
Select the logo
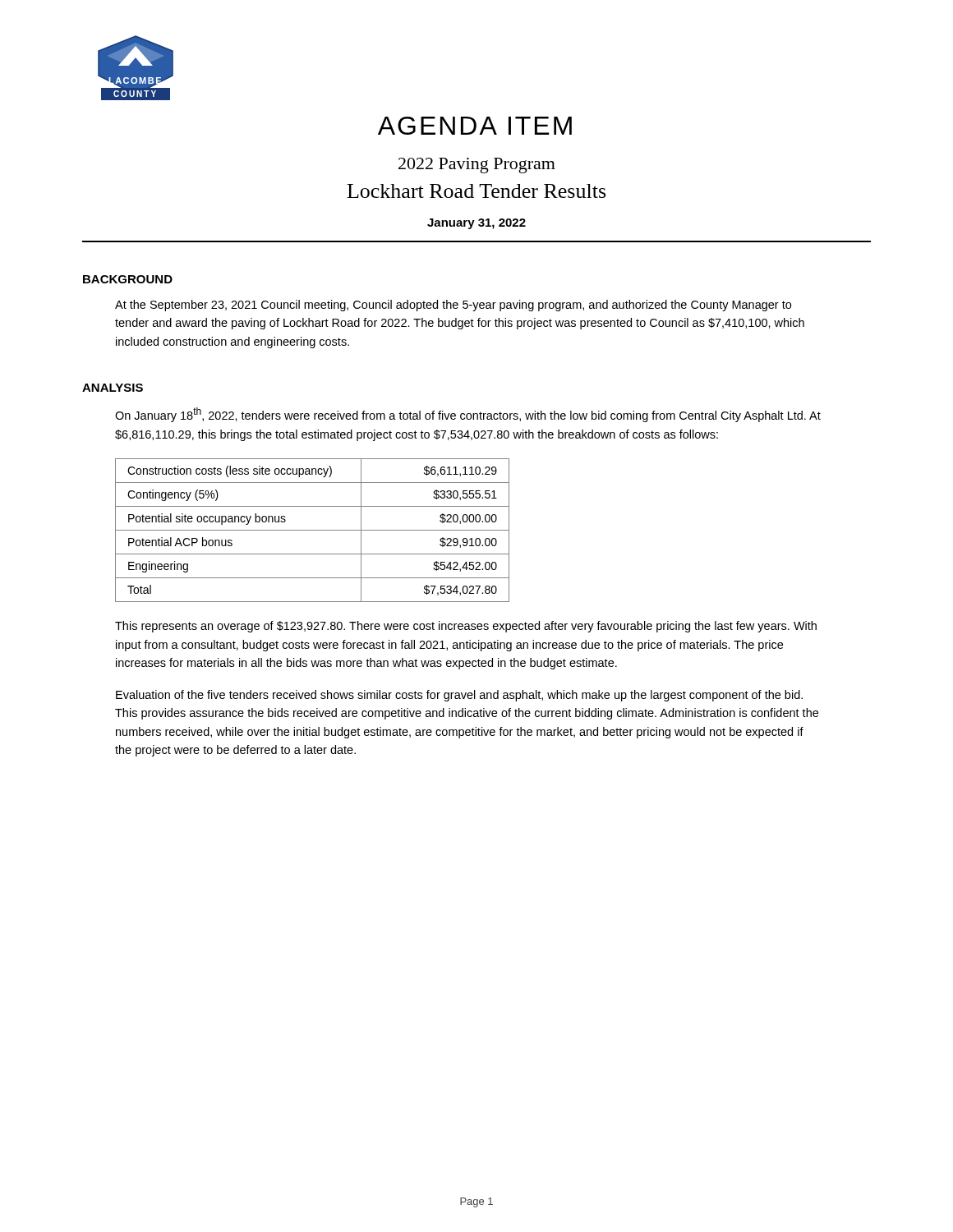(x=136, y=69)
